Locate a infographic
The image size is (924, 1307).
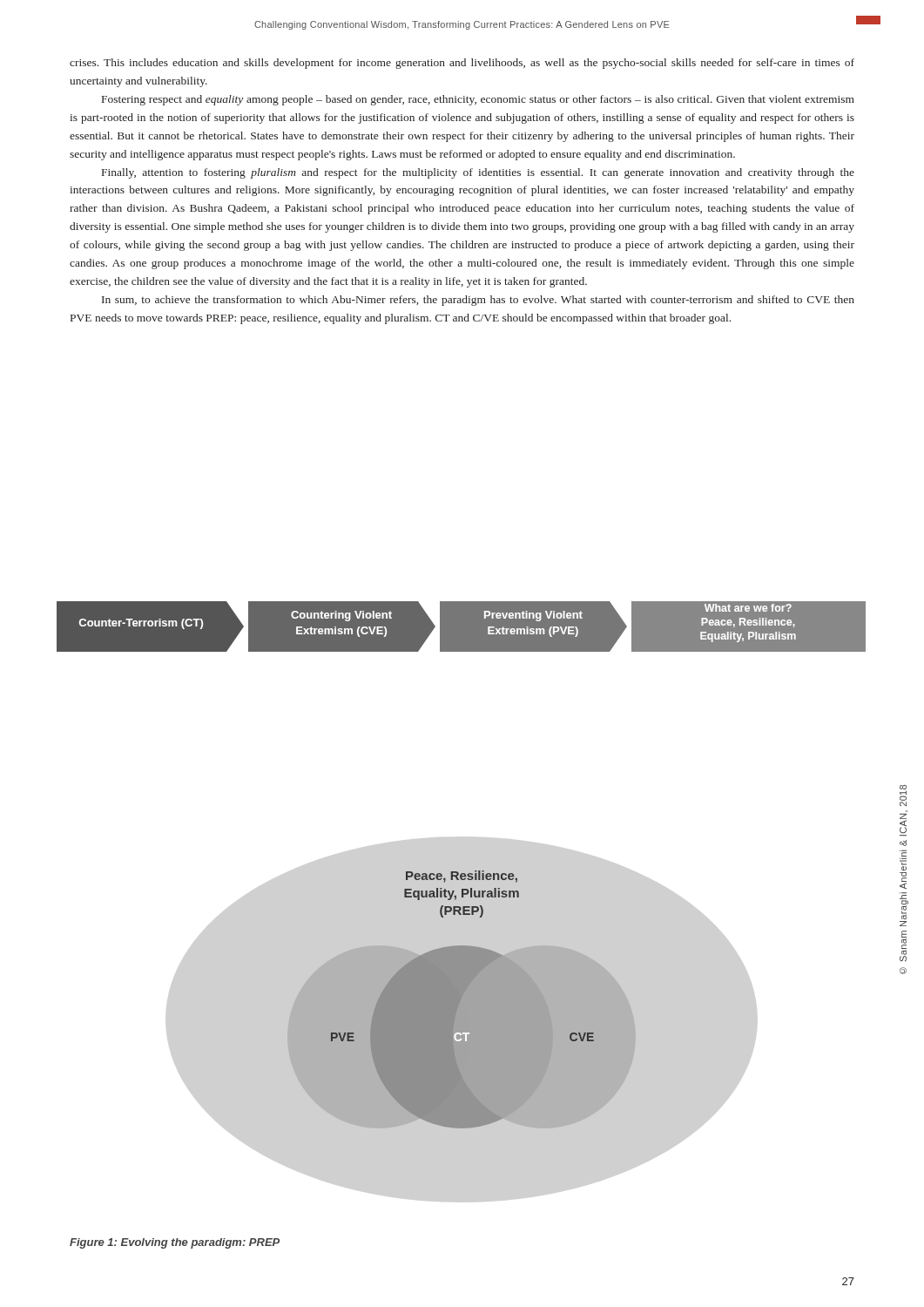point(462,912)
